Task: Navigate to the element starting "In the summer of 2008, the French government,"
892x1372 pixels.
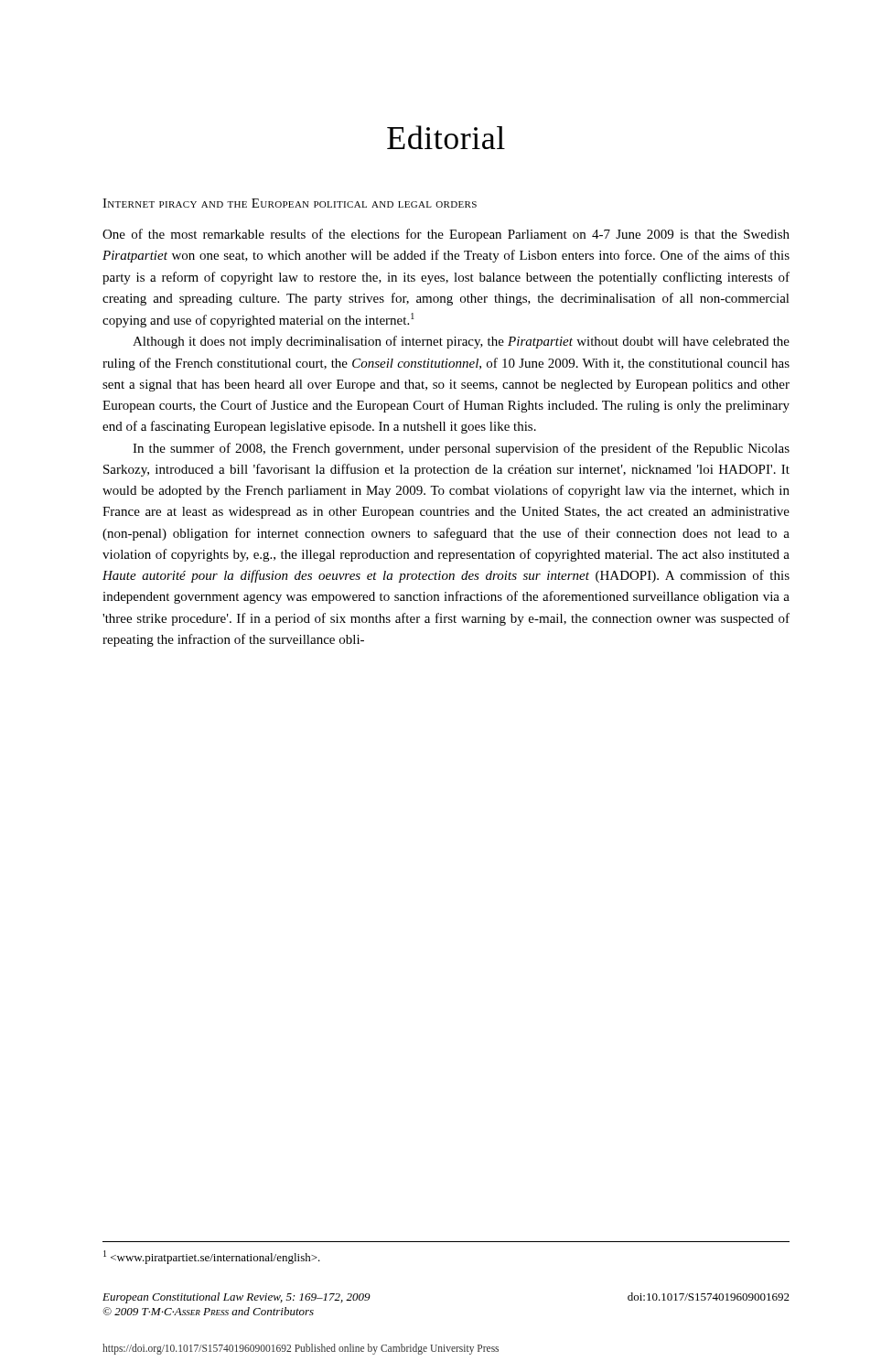Action: tap(446, 544)
